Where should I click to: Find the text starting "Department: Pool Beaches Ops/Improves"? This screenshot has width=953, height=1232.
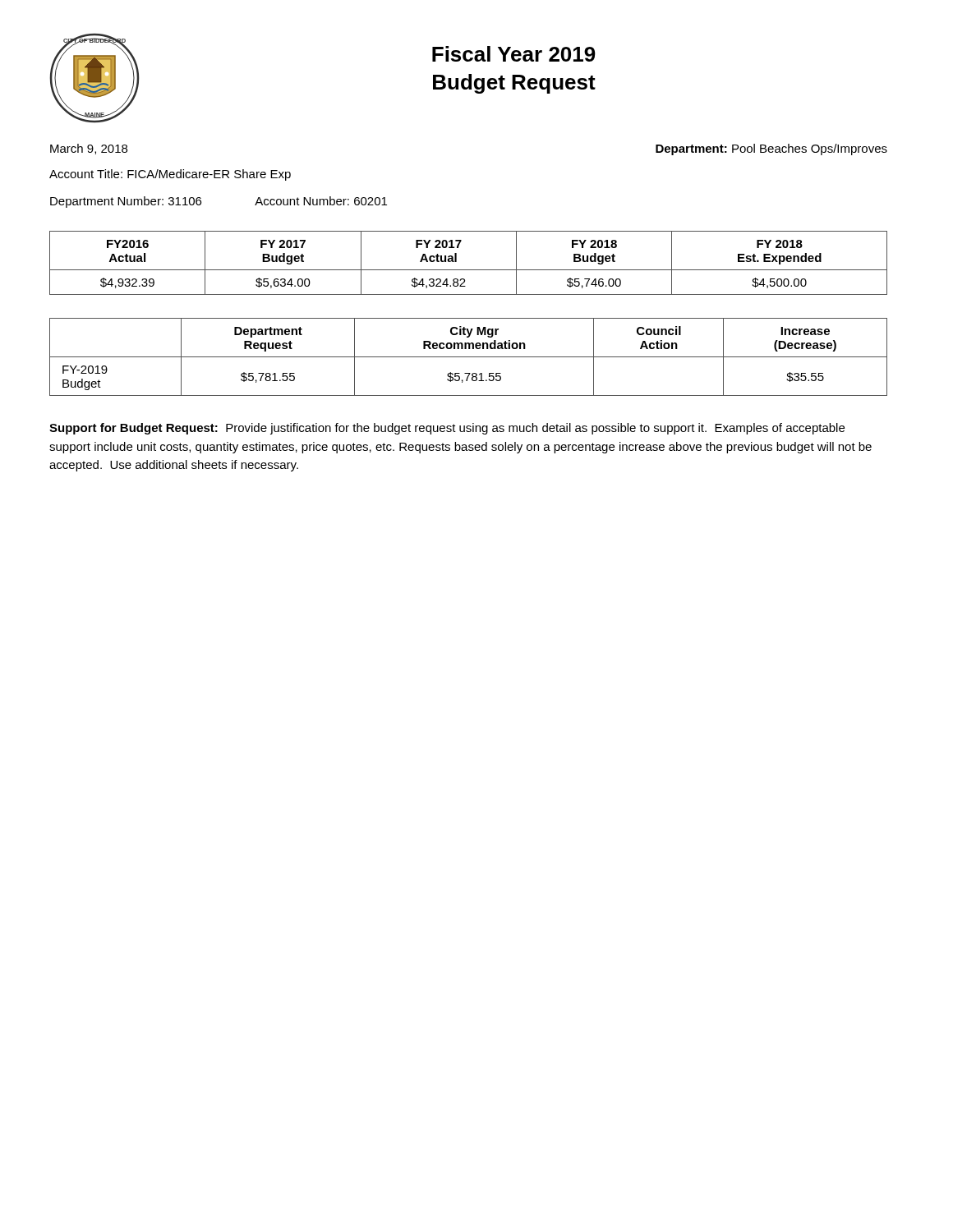click(771, 148)
